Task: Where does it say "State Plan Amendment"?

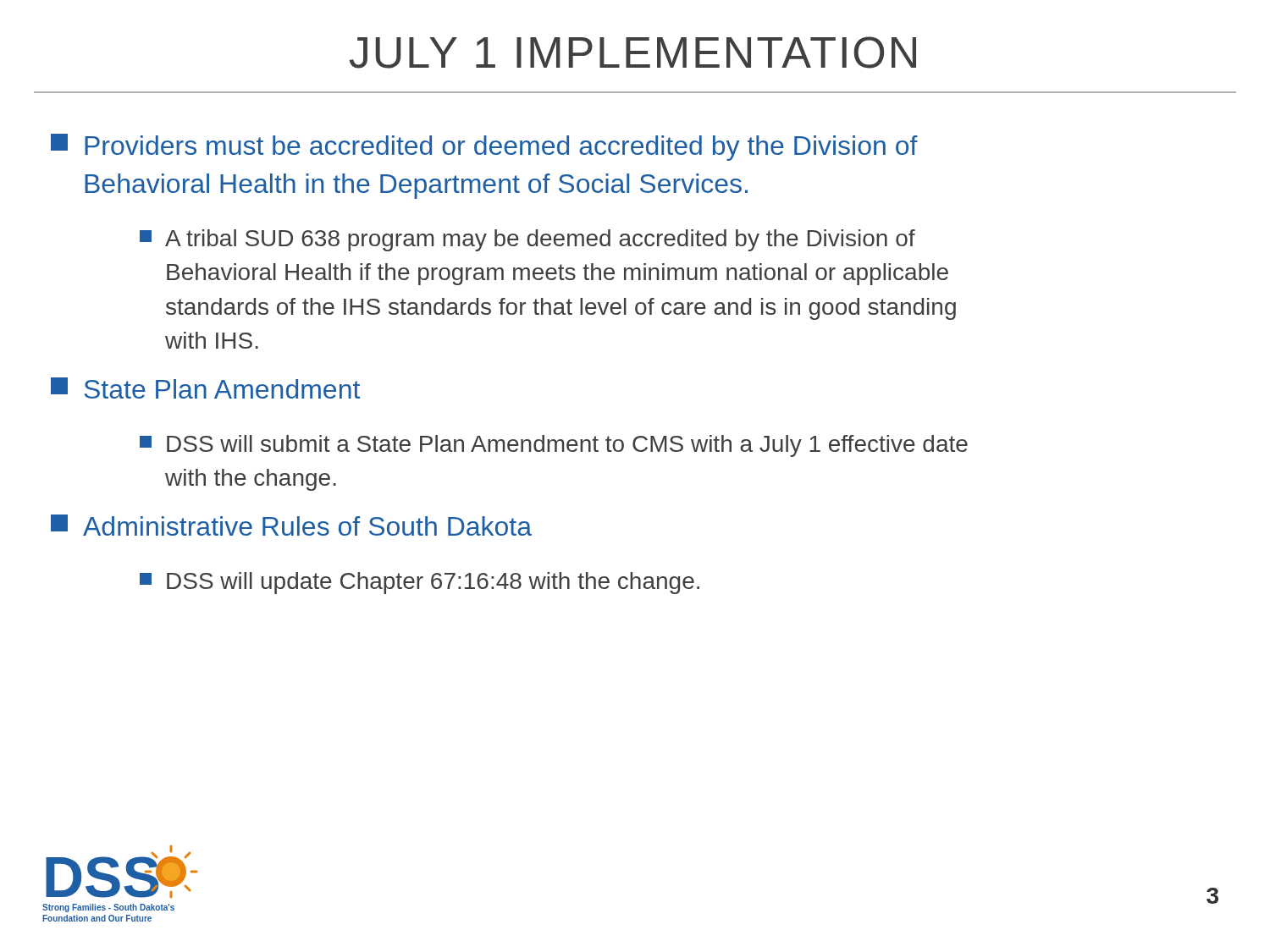Action: click(205, 390)
